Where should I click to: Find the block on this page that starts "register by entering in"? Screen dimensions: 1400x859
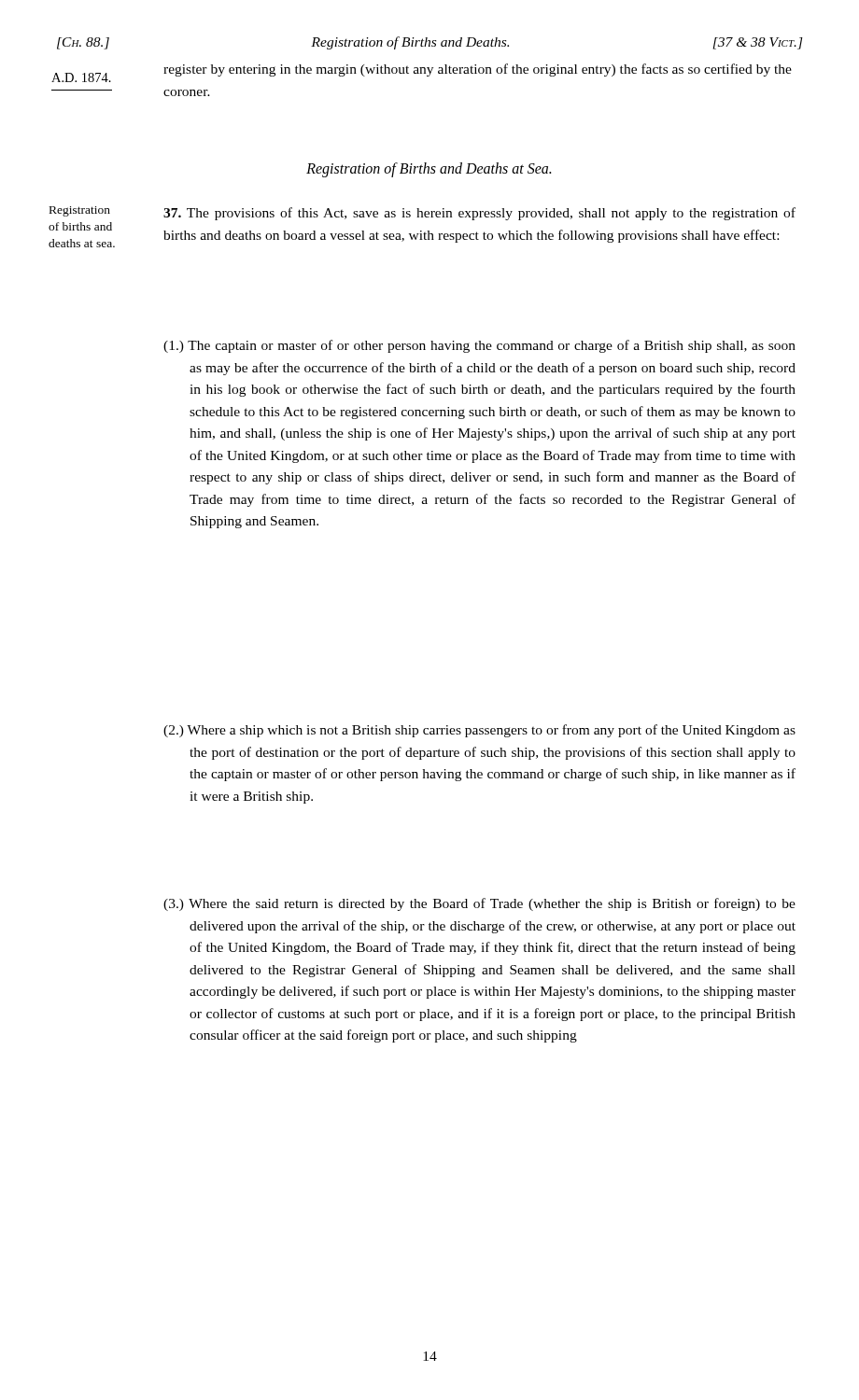[478, 80]
